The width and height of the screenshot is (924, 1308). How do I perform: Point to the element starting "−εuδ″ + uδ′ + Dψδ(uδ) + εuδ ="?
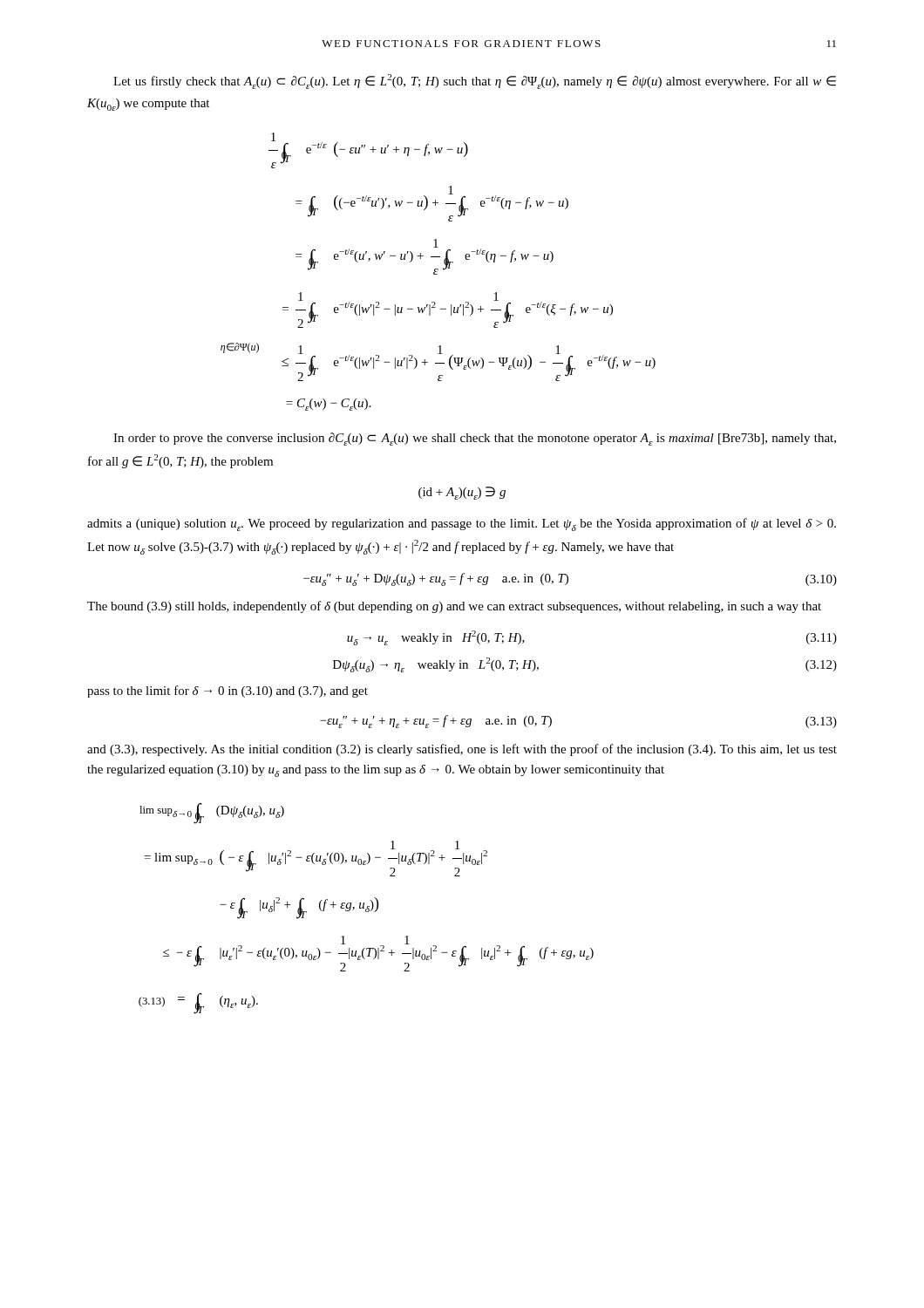pos(462,579)
